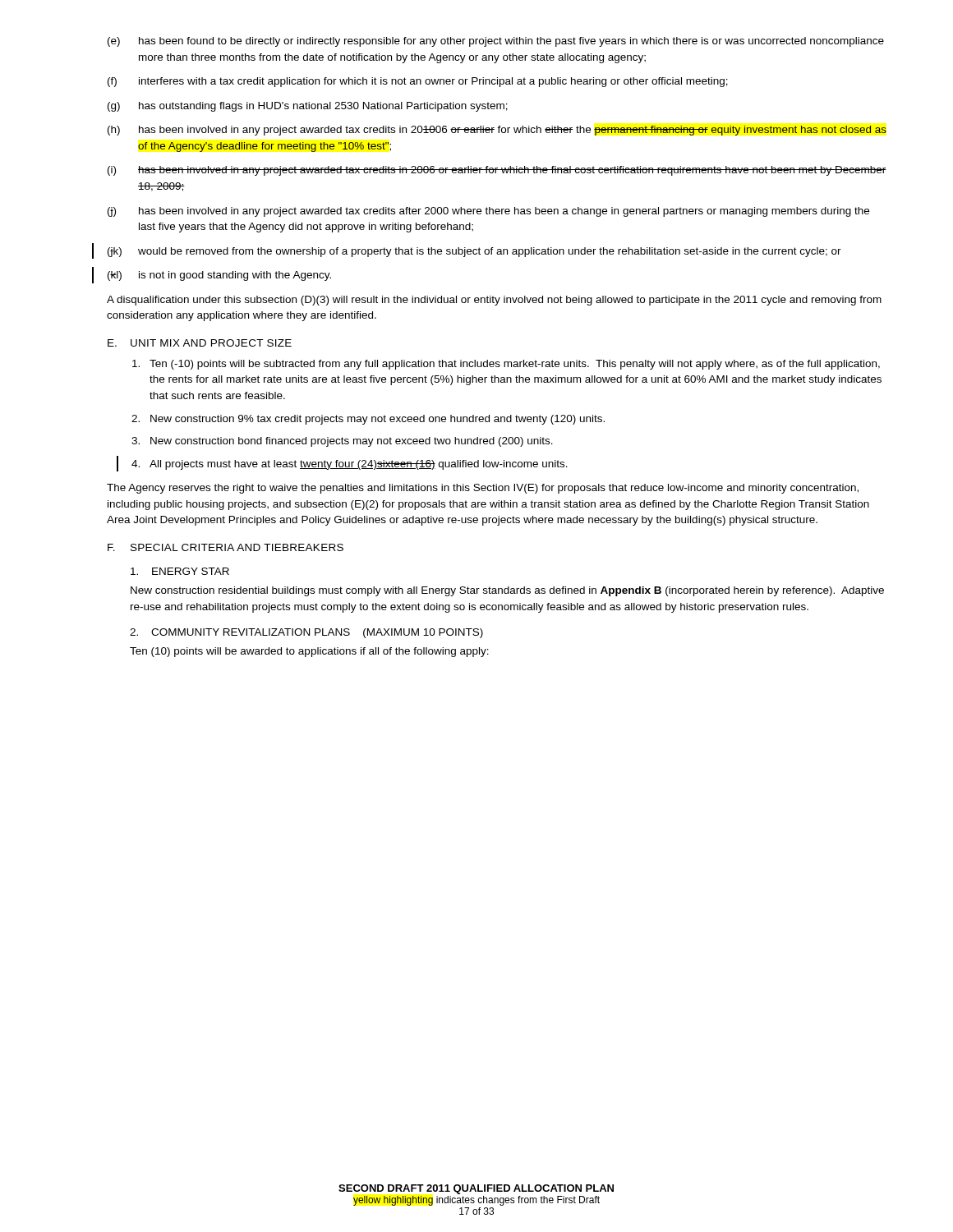
Task: Find the passage starting "(f) interferes with a tax credit application"
Action: [x=497, y=81]
